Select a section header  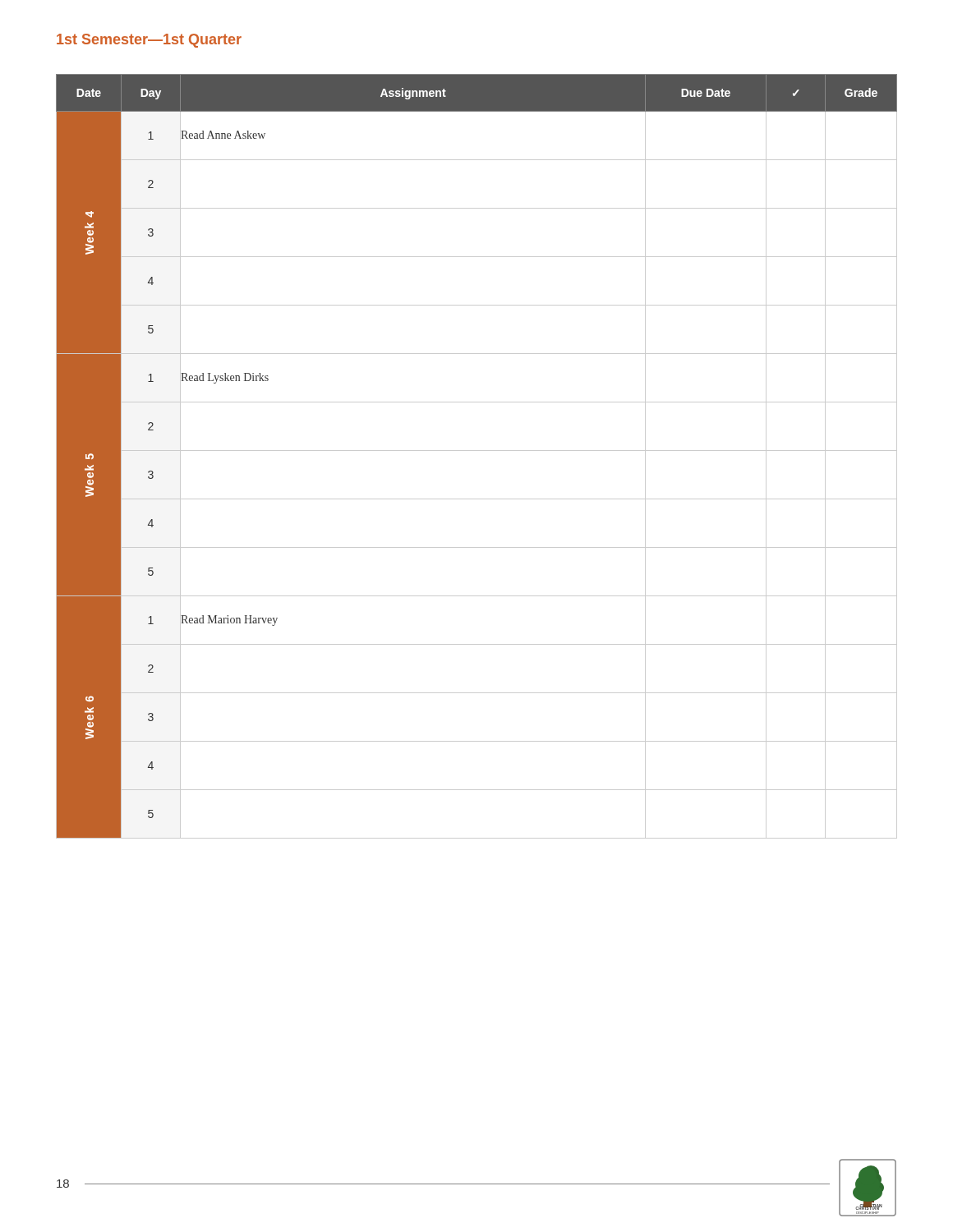(149, 39)
